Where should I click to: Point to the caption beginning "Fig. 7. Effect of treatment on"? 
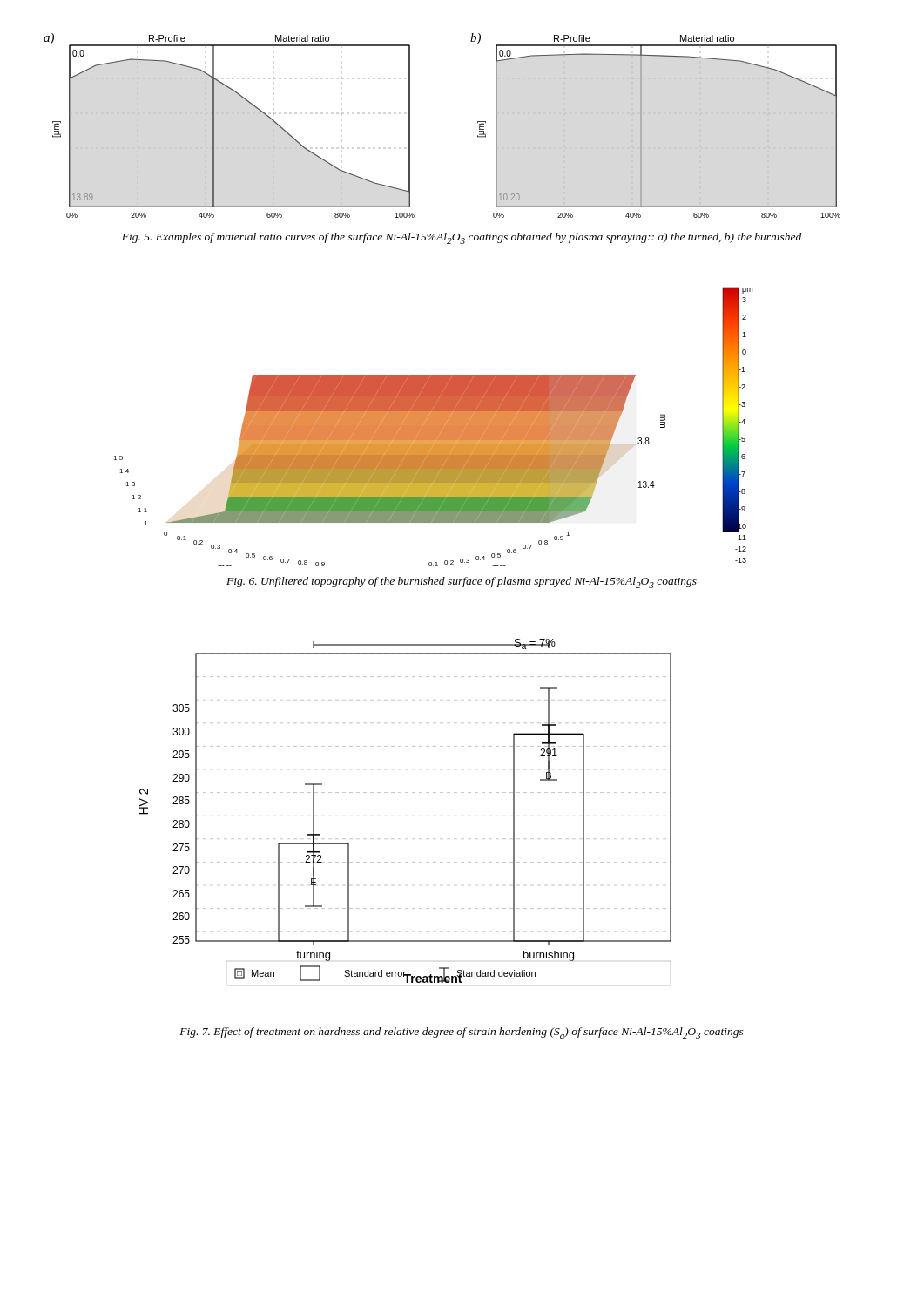click(462, 1033)
